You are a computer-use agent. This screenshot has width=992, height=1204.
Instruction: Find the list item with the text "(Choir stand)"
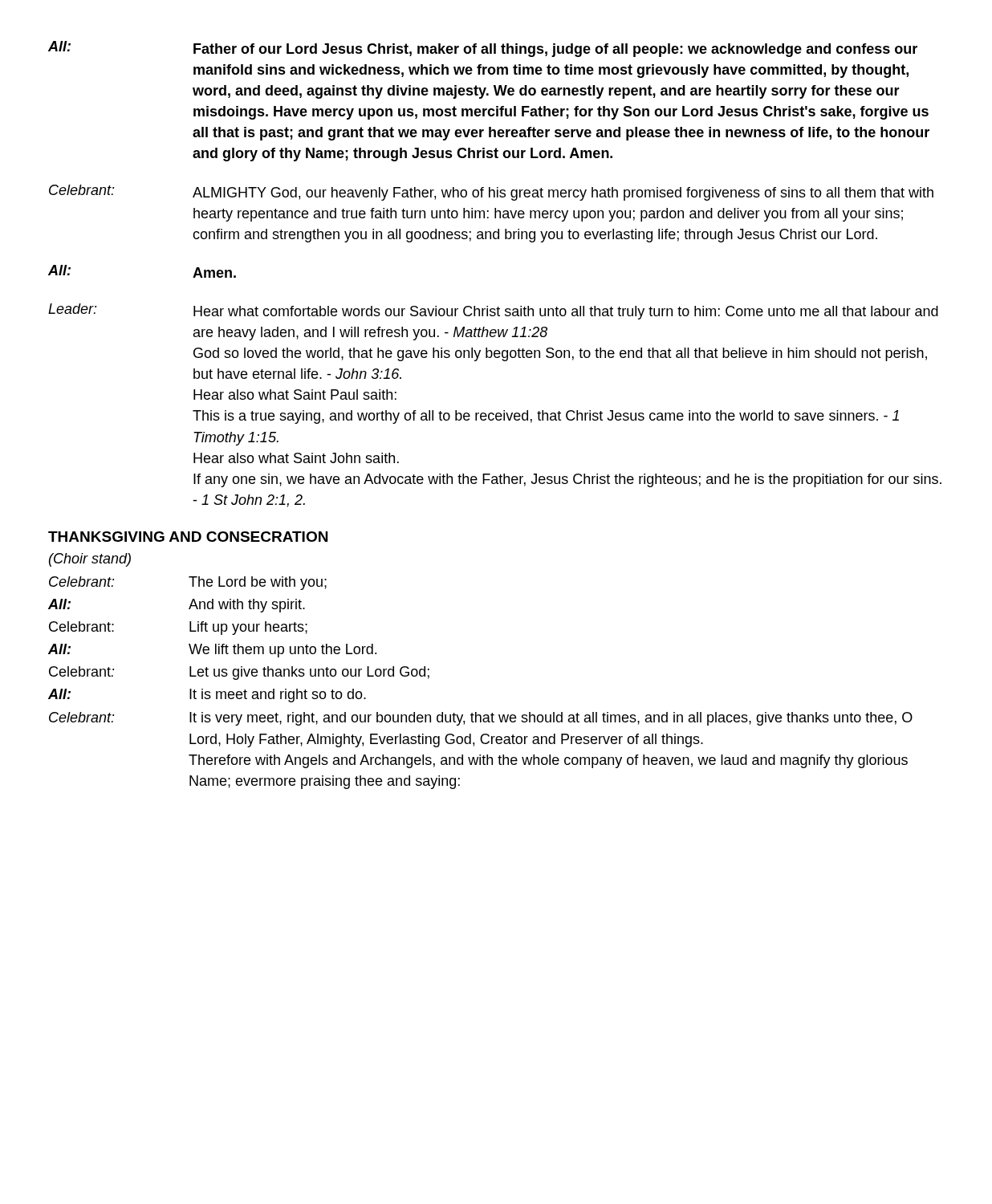[x=90, y=559]
